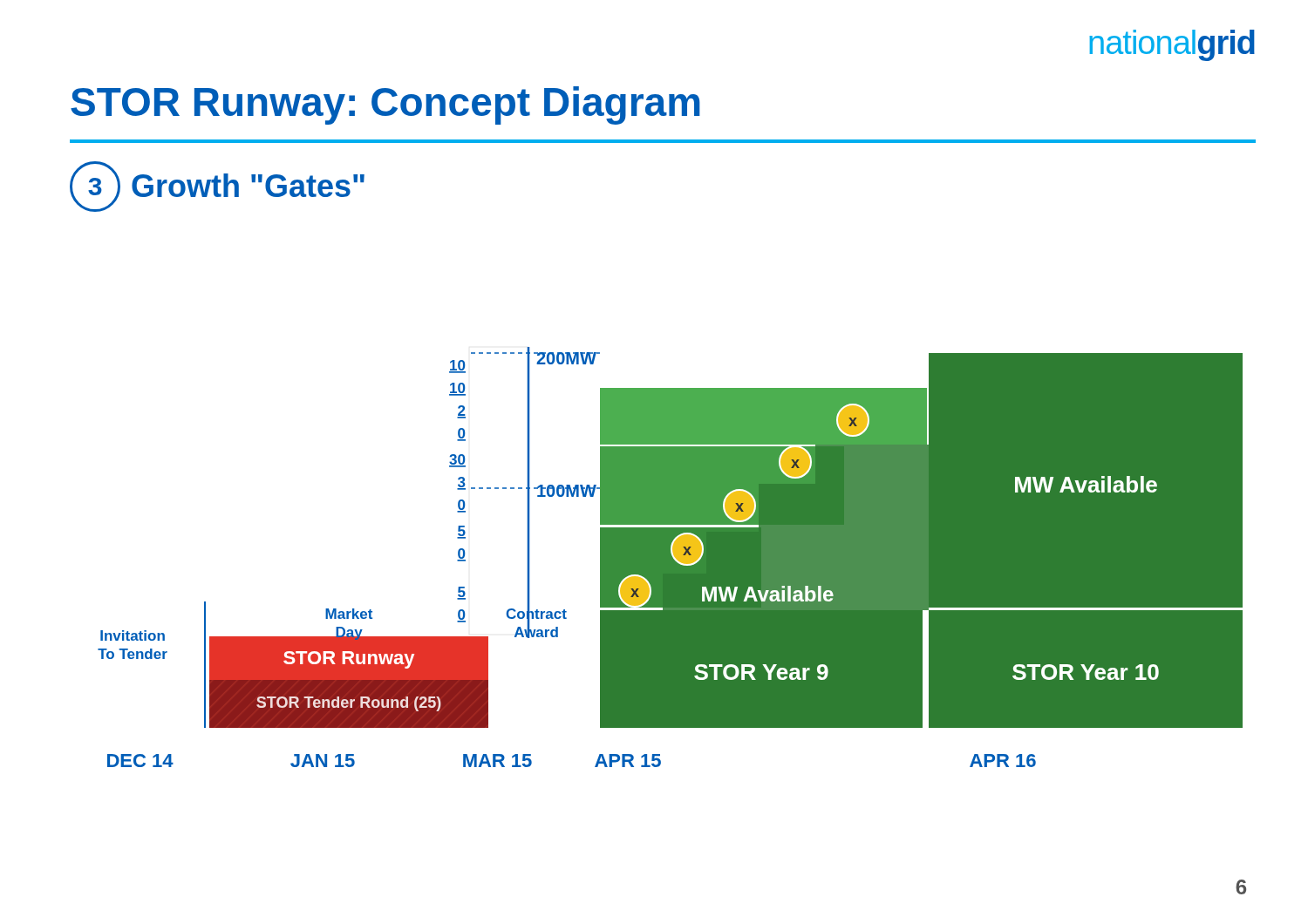Find the region starting "STOR Runway: Concept Diagram"
Screen dimensions: 924x1308
click(x=386, y=102)
